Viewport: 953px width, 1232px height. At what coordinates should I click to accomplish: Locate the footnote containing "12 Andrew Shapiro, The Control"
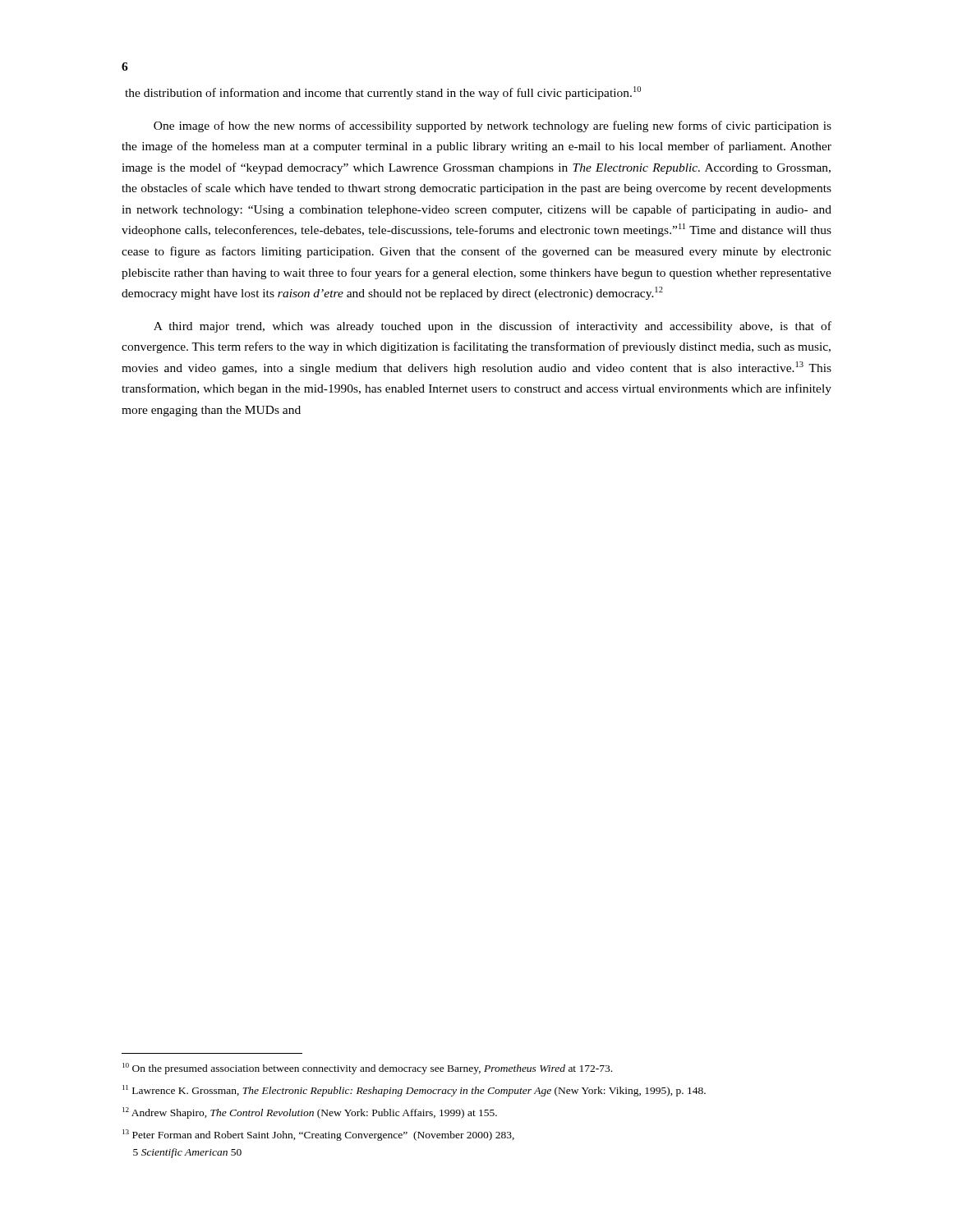point(310,1112)
